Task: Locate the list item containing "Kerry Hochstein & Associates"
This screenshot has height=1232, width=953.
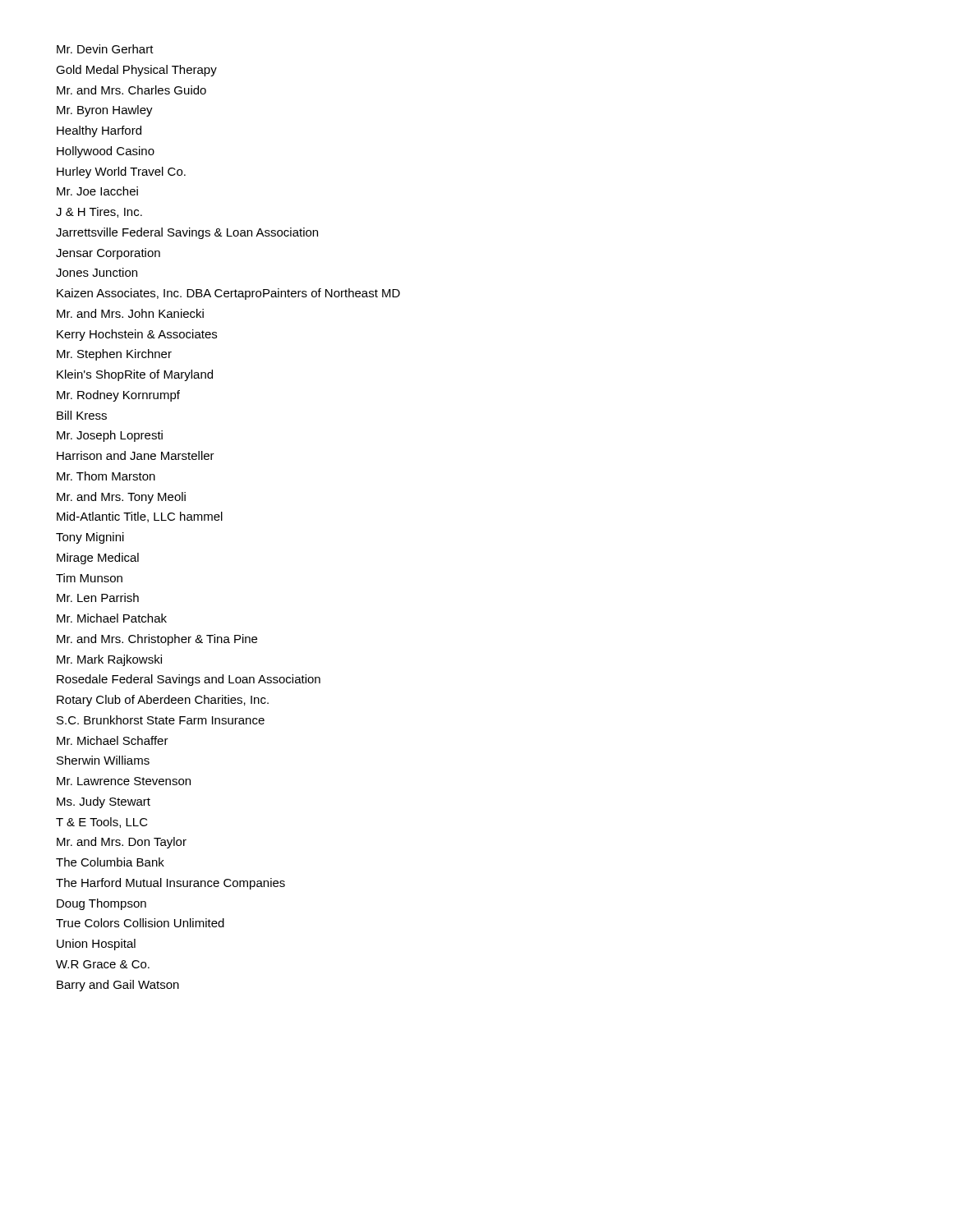Action: click(137, 335)
